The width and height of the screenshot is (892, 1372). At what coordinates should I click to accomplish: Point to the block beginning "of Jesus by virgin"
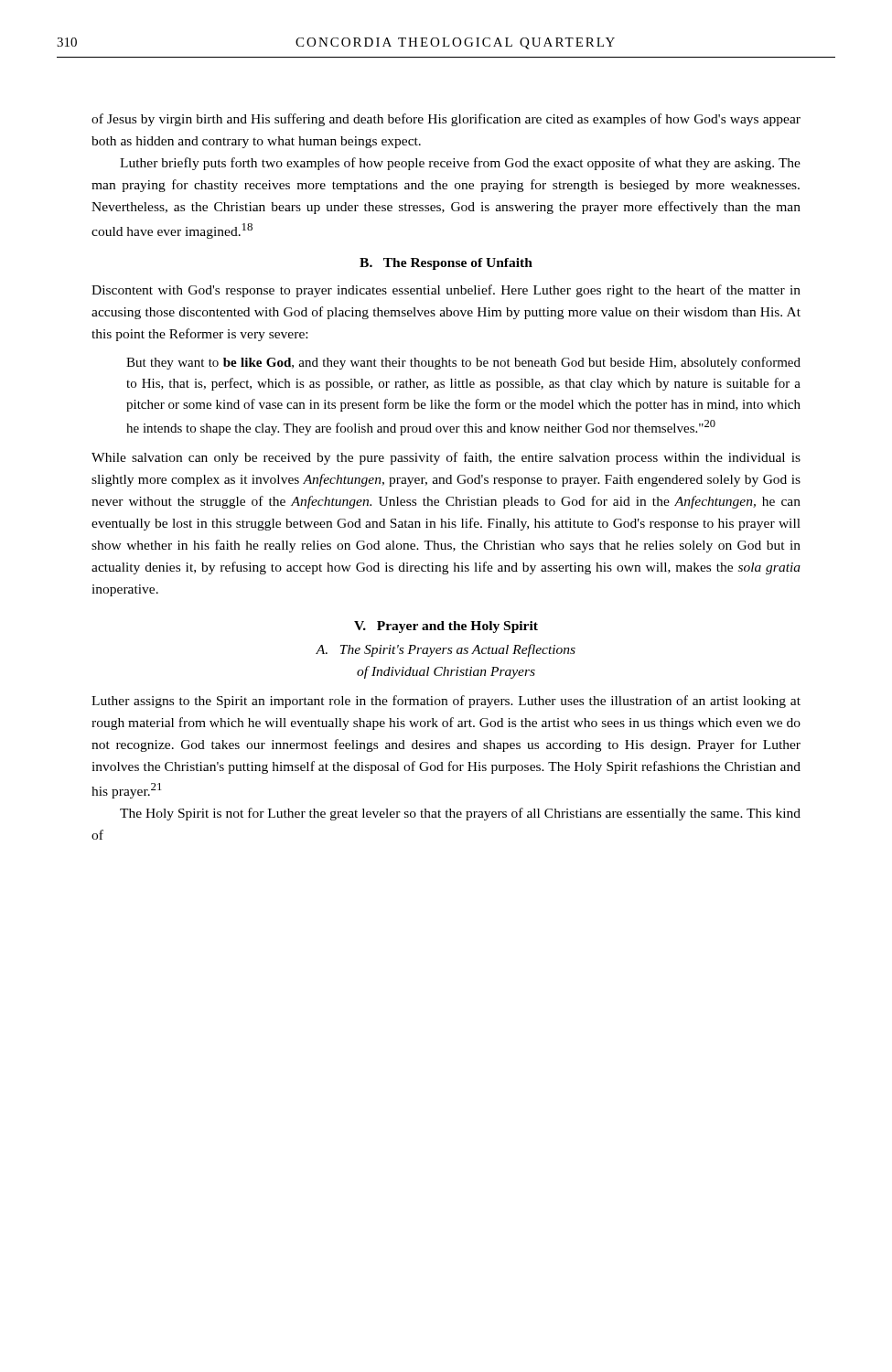click(x=446, y=130)
